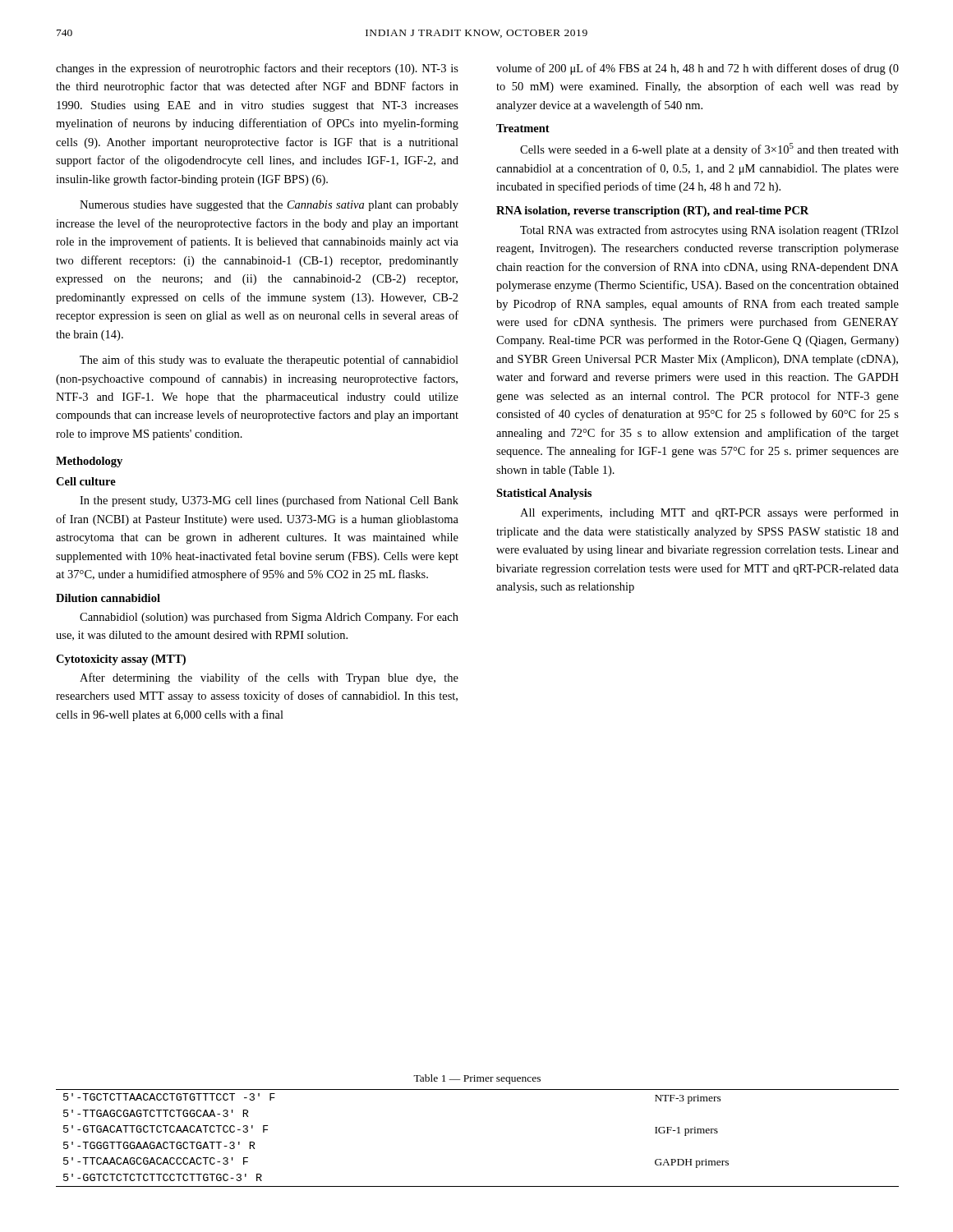Locate the text "Cell culture"
953x1232 pixels.
point(86,482)
